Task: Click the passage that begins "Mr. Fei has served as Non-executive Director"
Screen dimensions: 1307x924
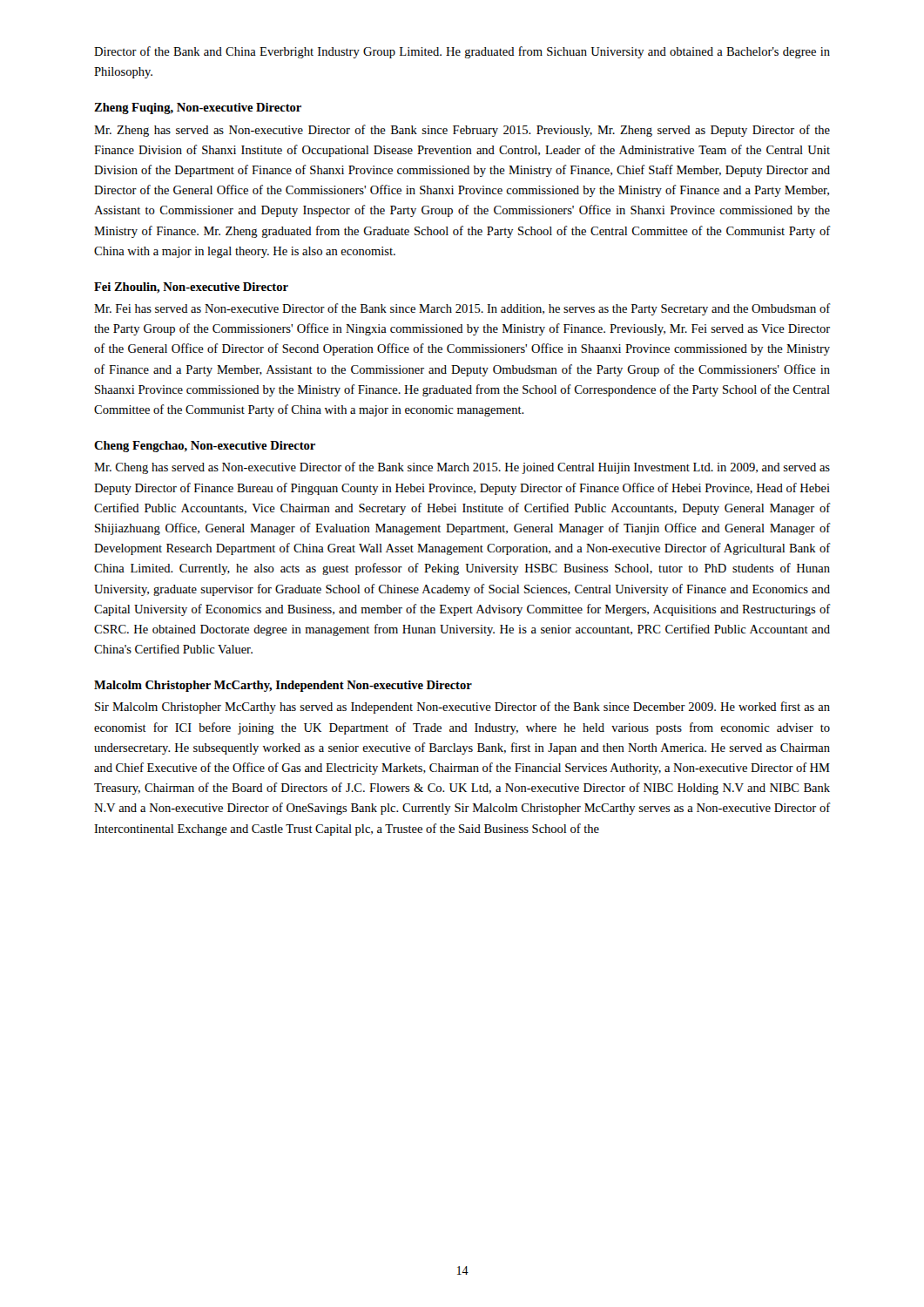Action: [462, 360]
